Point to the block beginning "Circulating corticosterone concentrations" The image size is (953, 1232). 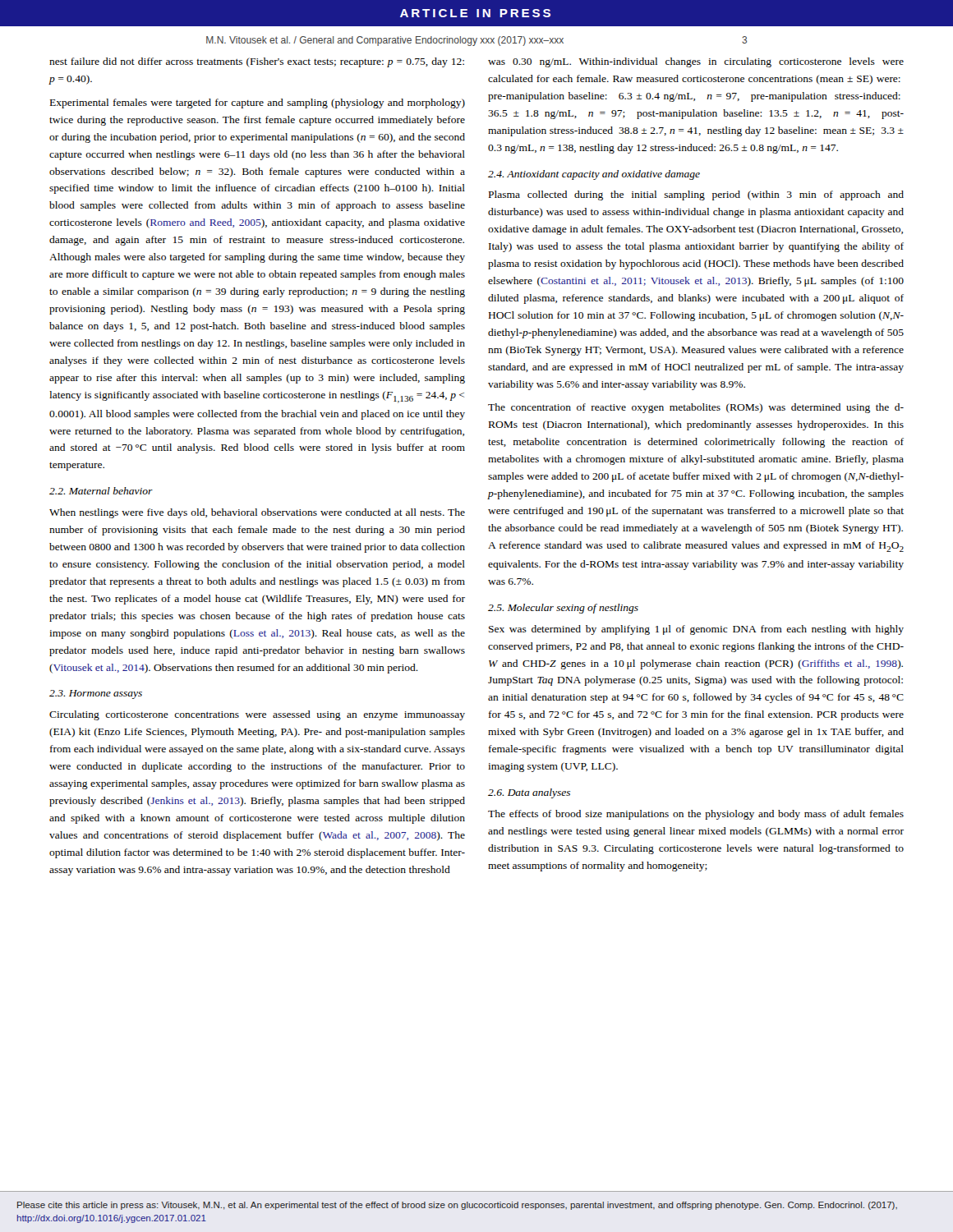(257, 793)
